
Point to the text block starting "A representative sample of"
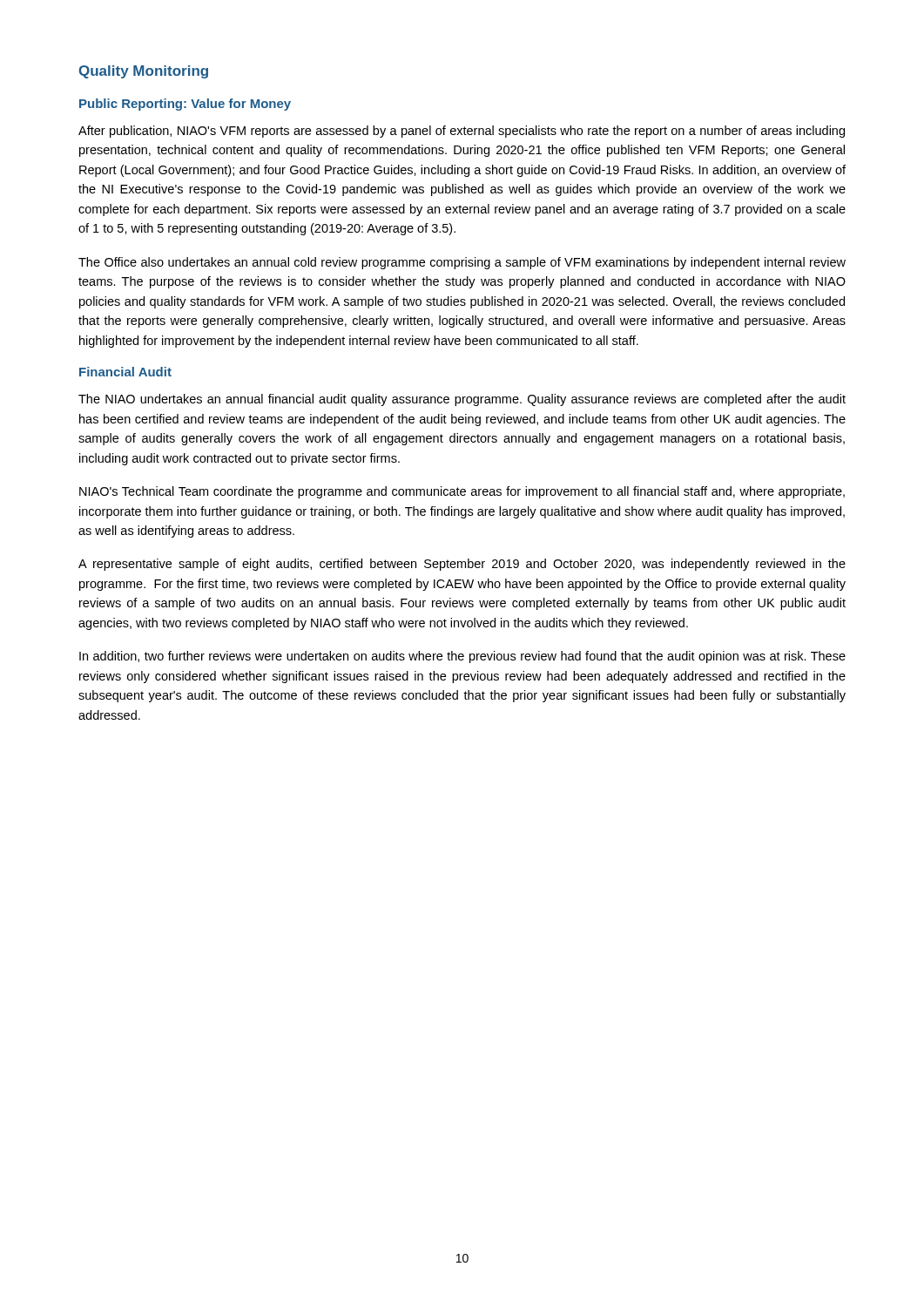click(462, 594)
